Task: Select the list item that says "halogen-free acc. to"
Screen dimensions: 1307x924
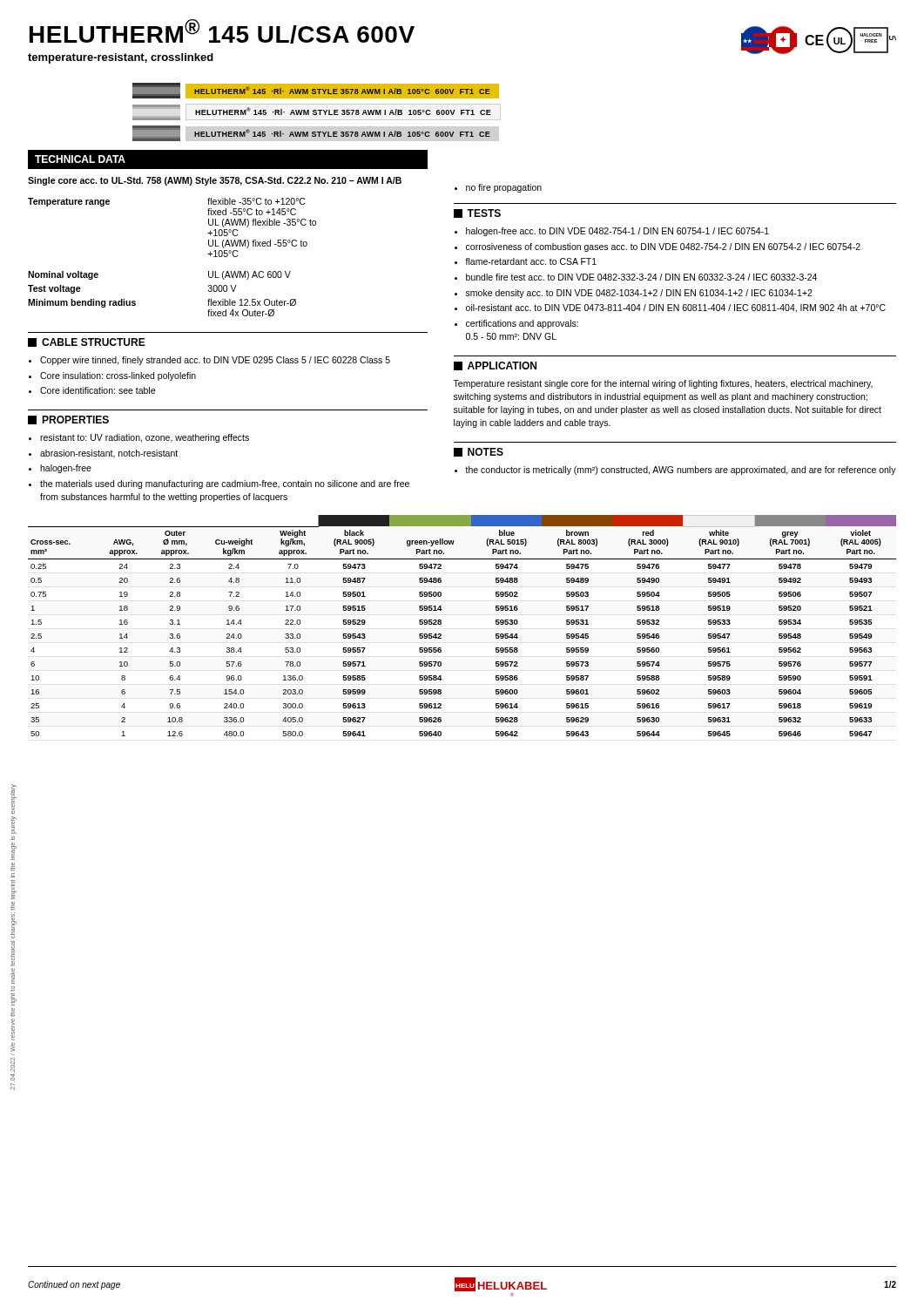Action: [x=617, y=231]
